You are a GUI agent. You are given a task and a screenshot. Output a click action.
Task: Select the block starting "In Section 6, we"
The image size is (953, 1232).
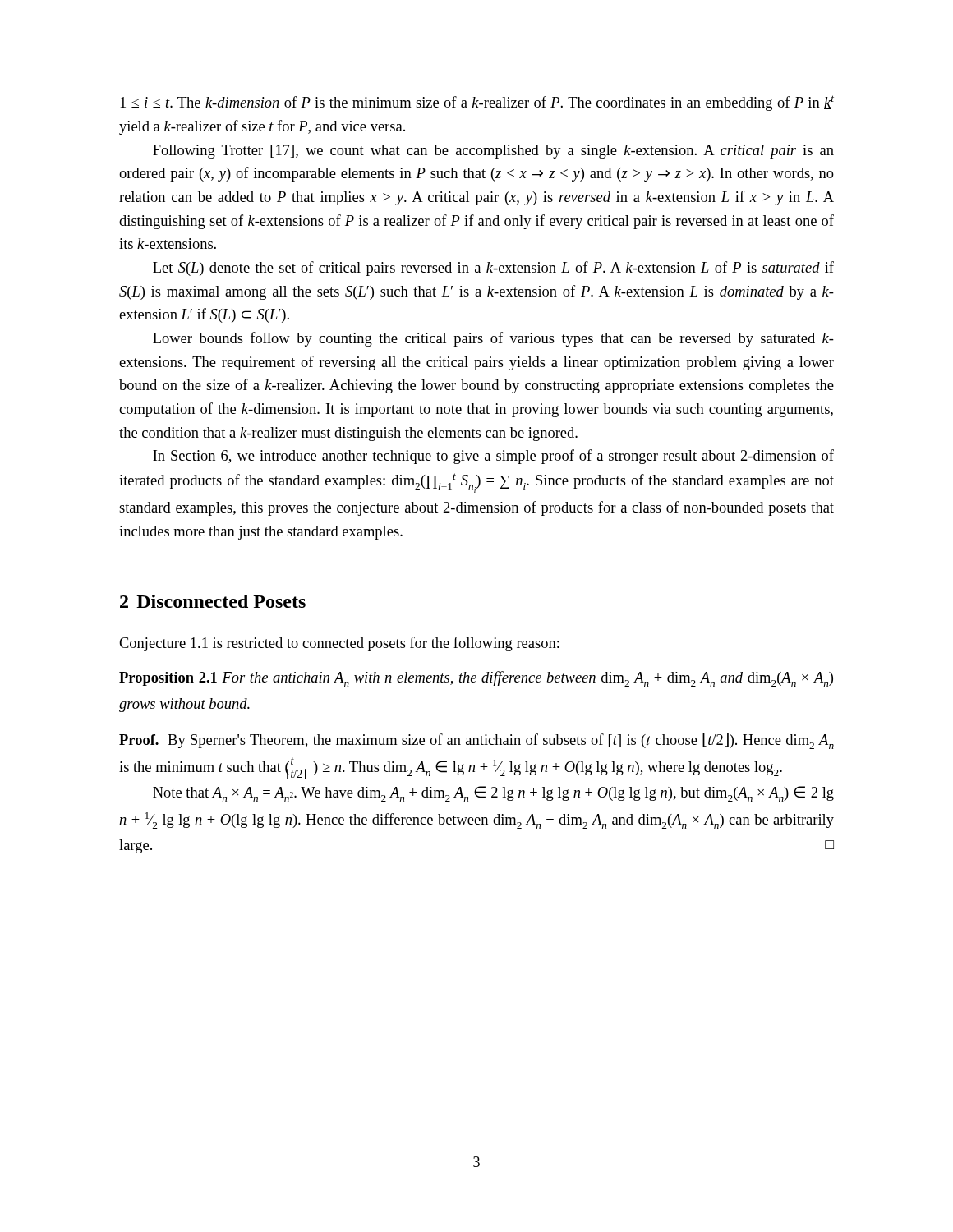pos(476,494)
